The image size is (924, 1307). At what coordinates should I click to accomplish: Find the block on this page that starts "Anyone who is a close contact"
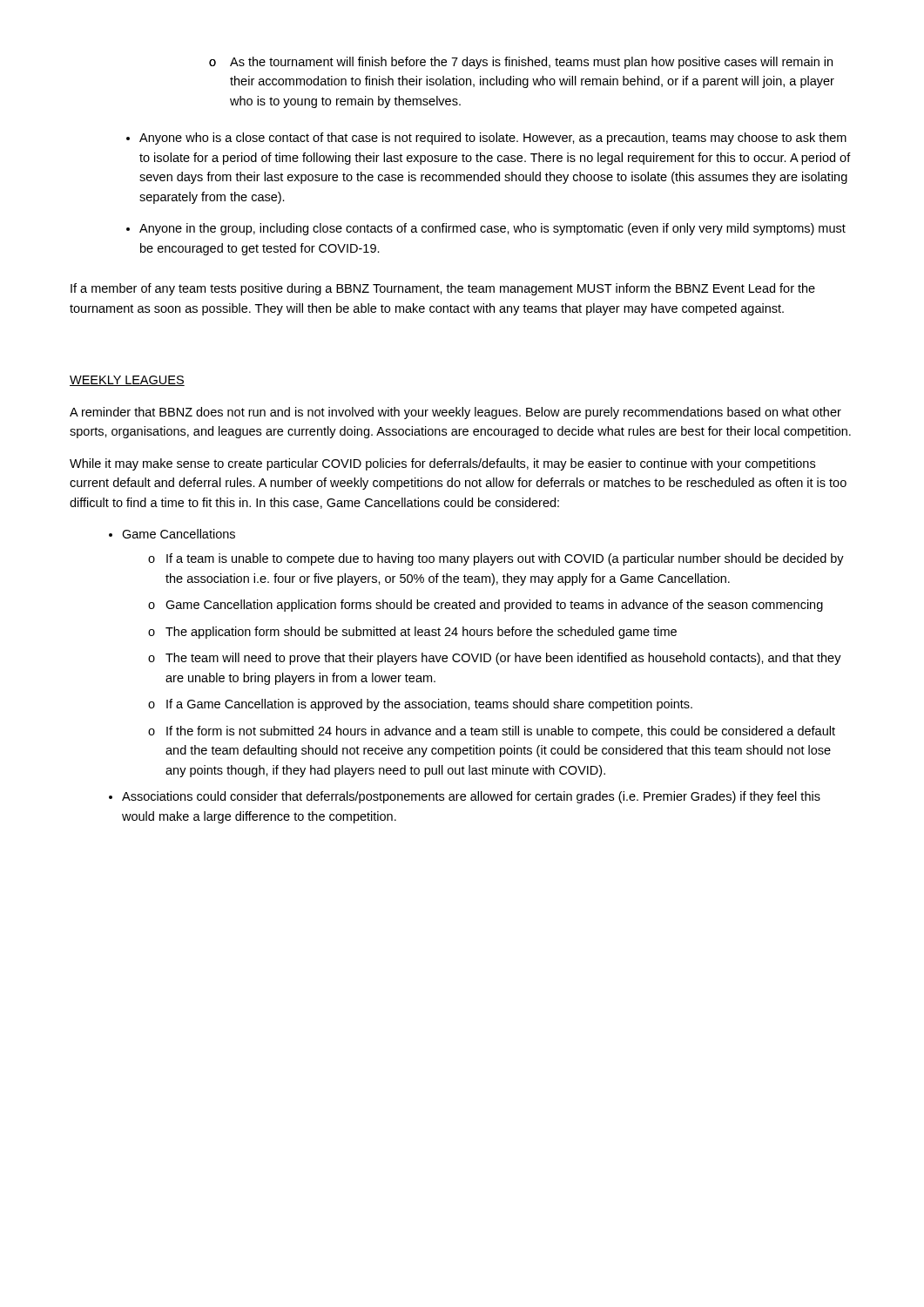(x=488, y=168)
